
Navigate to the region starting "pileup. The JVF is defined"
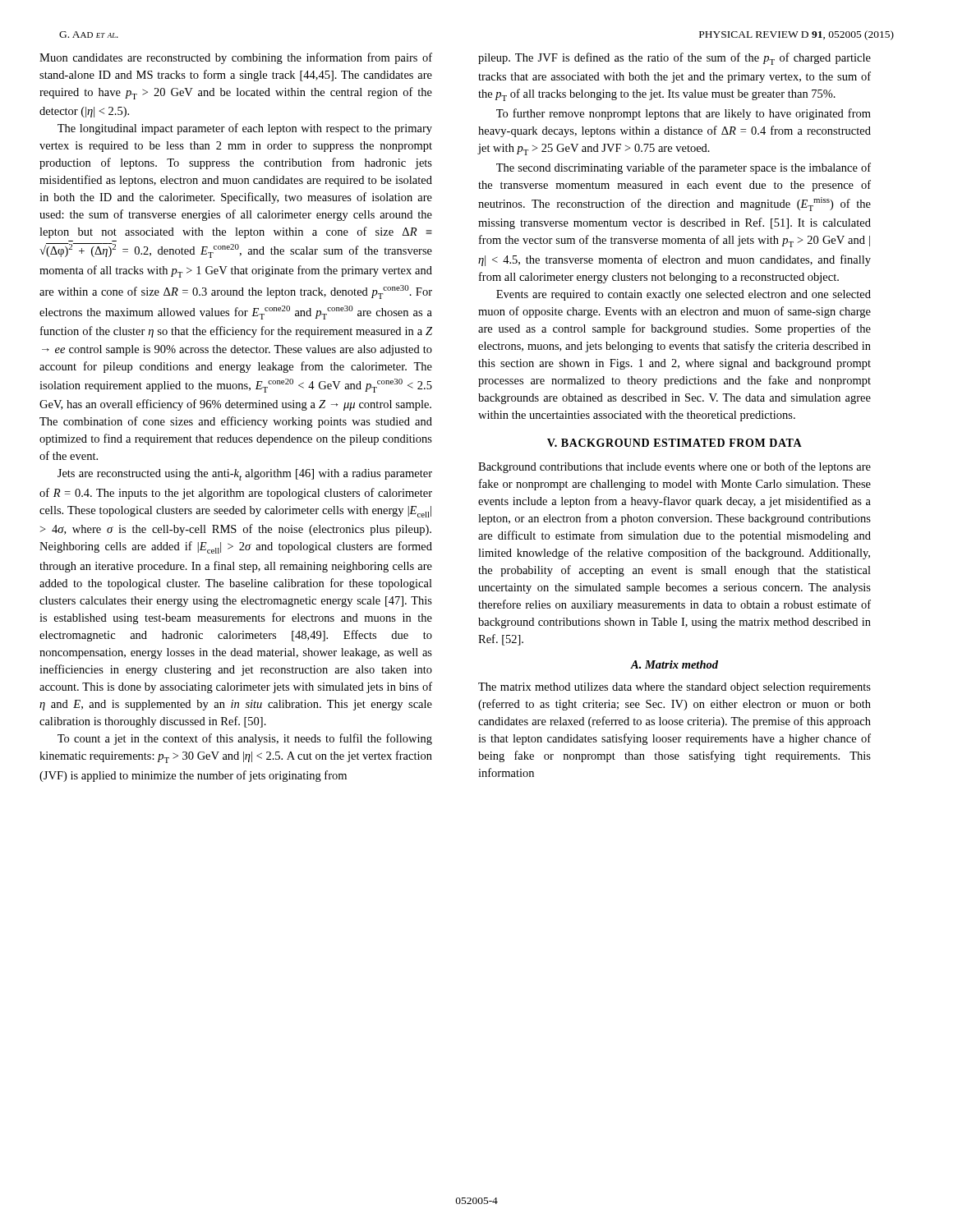[x=674, y=236]
